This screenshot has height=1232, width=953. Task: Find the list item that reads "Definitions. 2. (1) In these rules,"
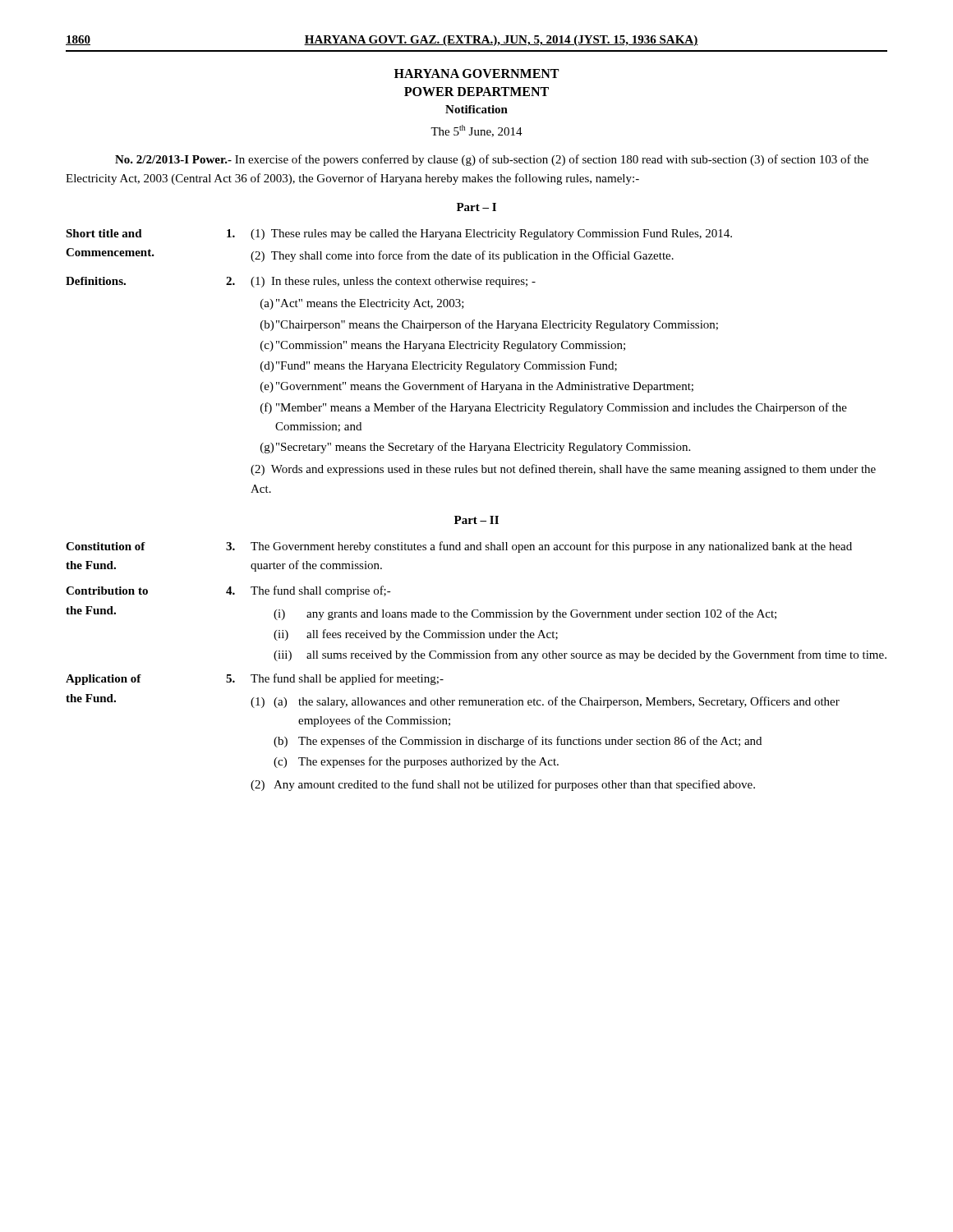point(476,387)
